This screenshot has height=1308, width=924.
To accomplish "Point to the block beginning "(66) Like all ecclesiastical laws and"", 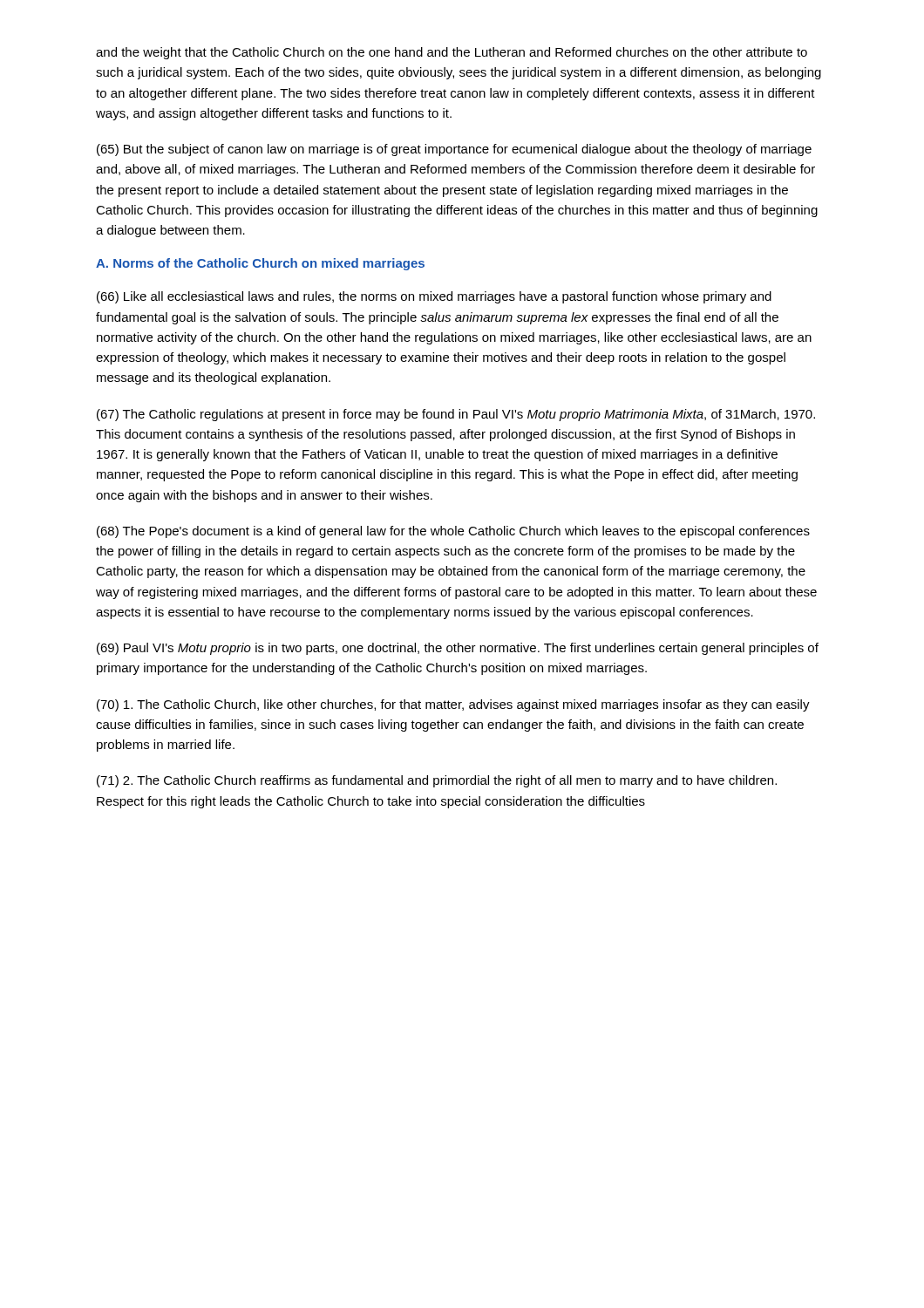I will [x=454, y=337].
